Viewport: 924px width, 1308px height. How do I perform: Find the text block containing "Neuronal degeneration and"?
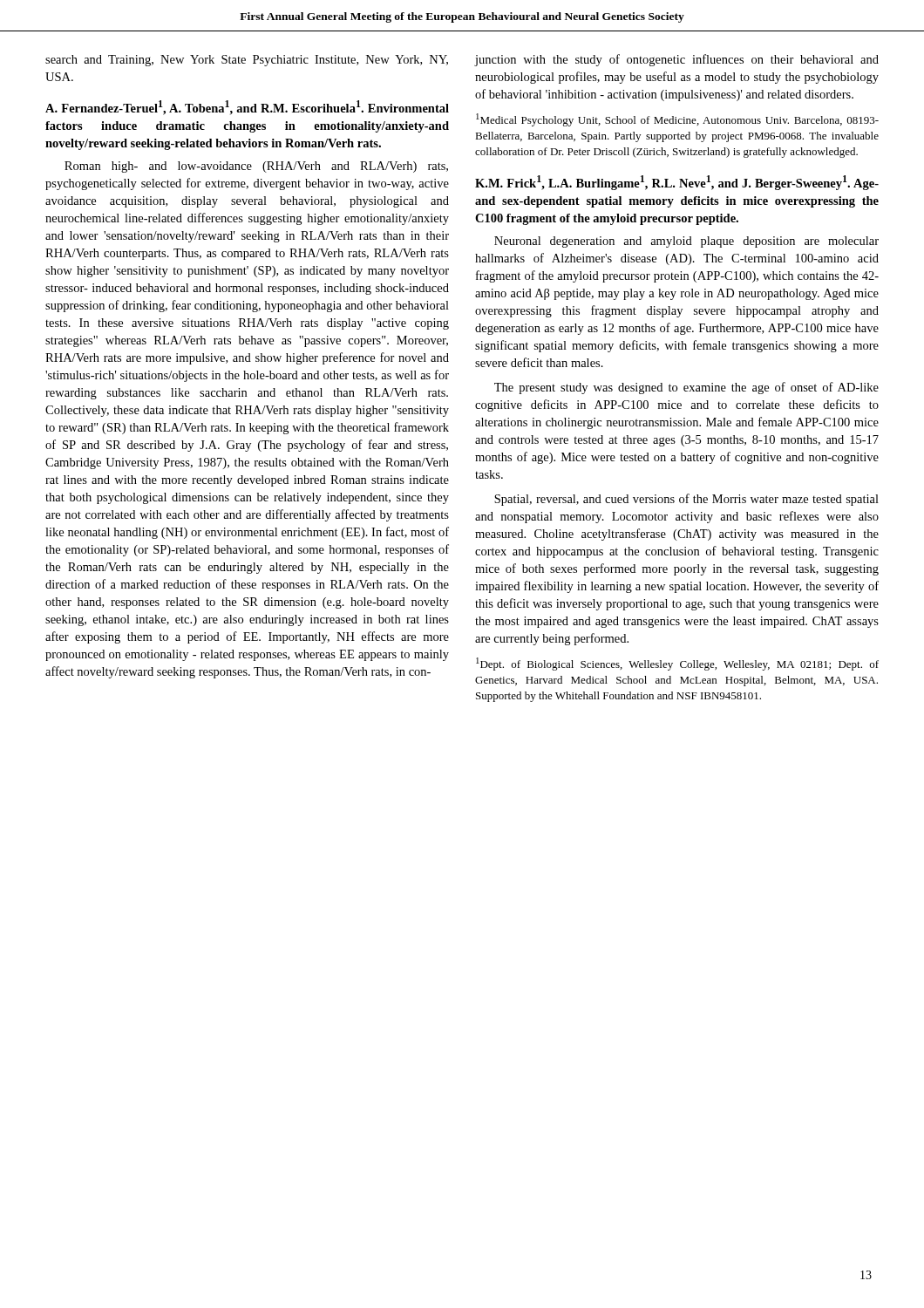(x=677, y=439)
